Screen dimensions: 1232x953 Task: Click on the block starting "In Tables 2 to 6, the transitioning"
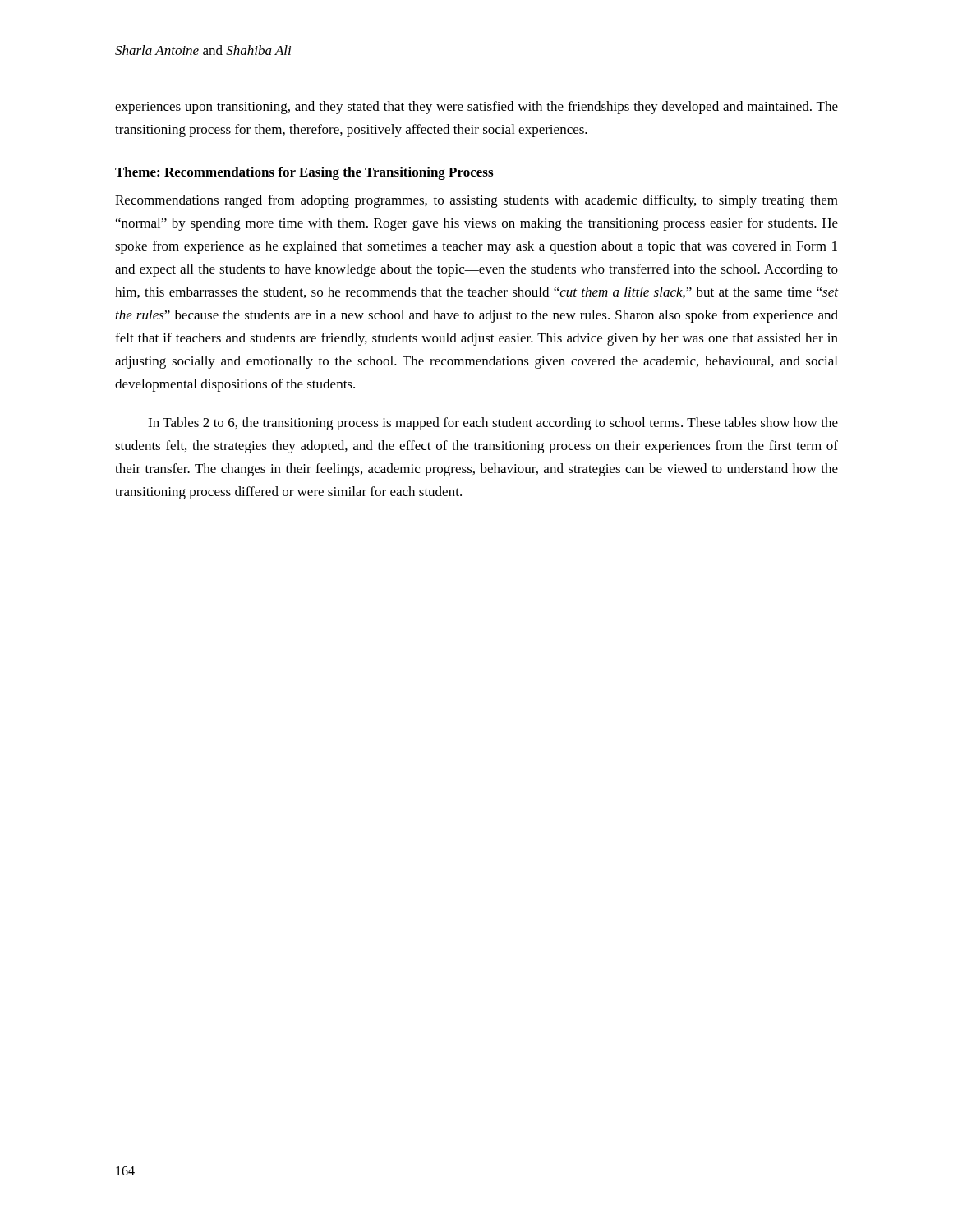pyautogui.click(x=476, y=457)
